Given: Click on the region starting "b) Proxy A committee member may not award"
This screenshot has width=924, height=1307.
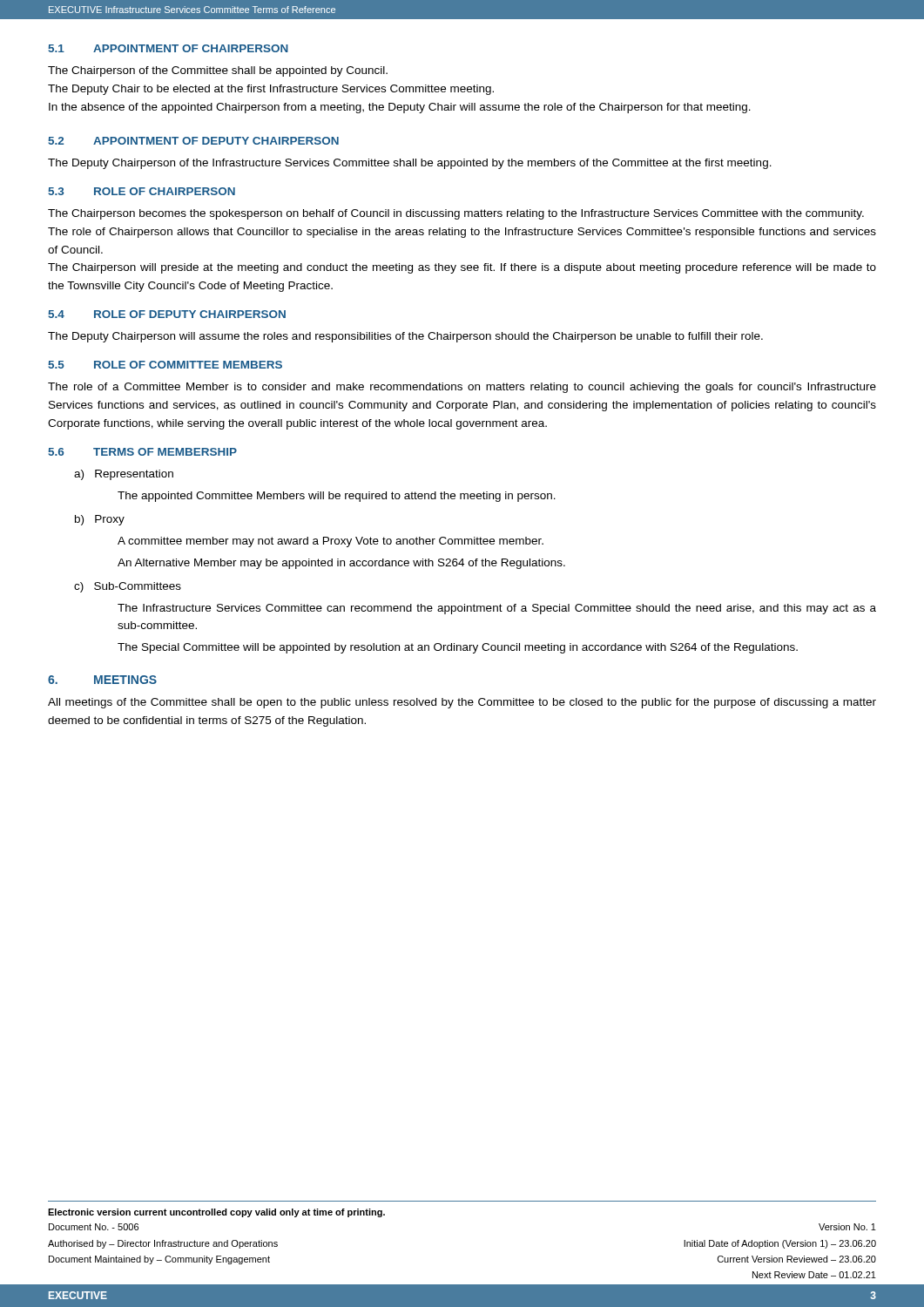Looking at the screenshot, I should pyautogui.click(x=475, y=541).
